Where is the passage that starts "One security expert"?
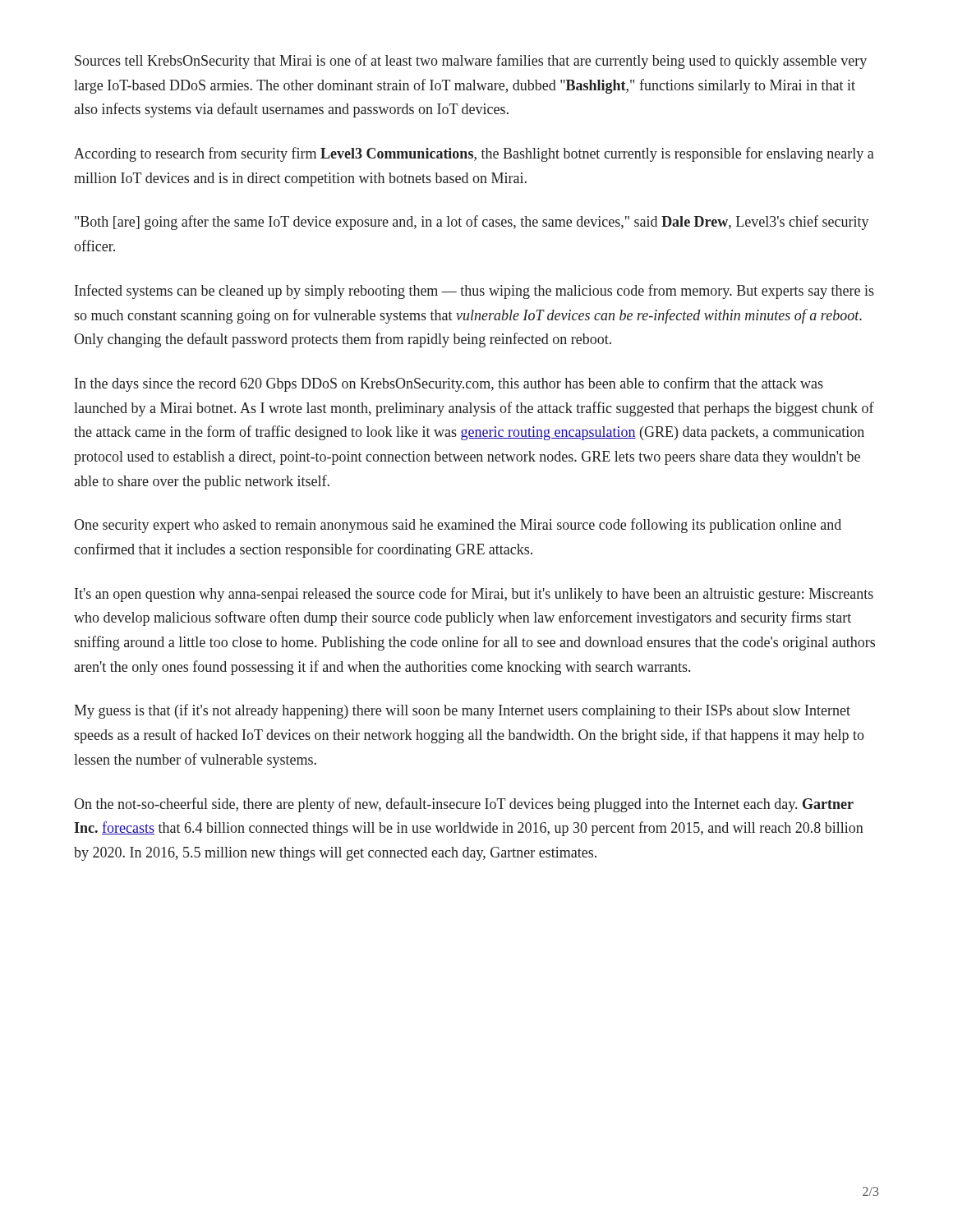 pyautogui.click(x=458, y=537)
